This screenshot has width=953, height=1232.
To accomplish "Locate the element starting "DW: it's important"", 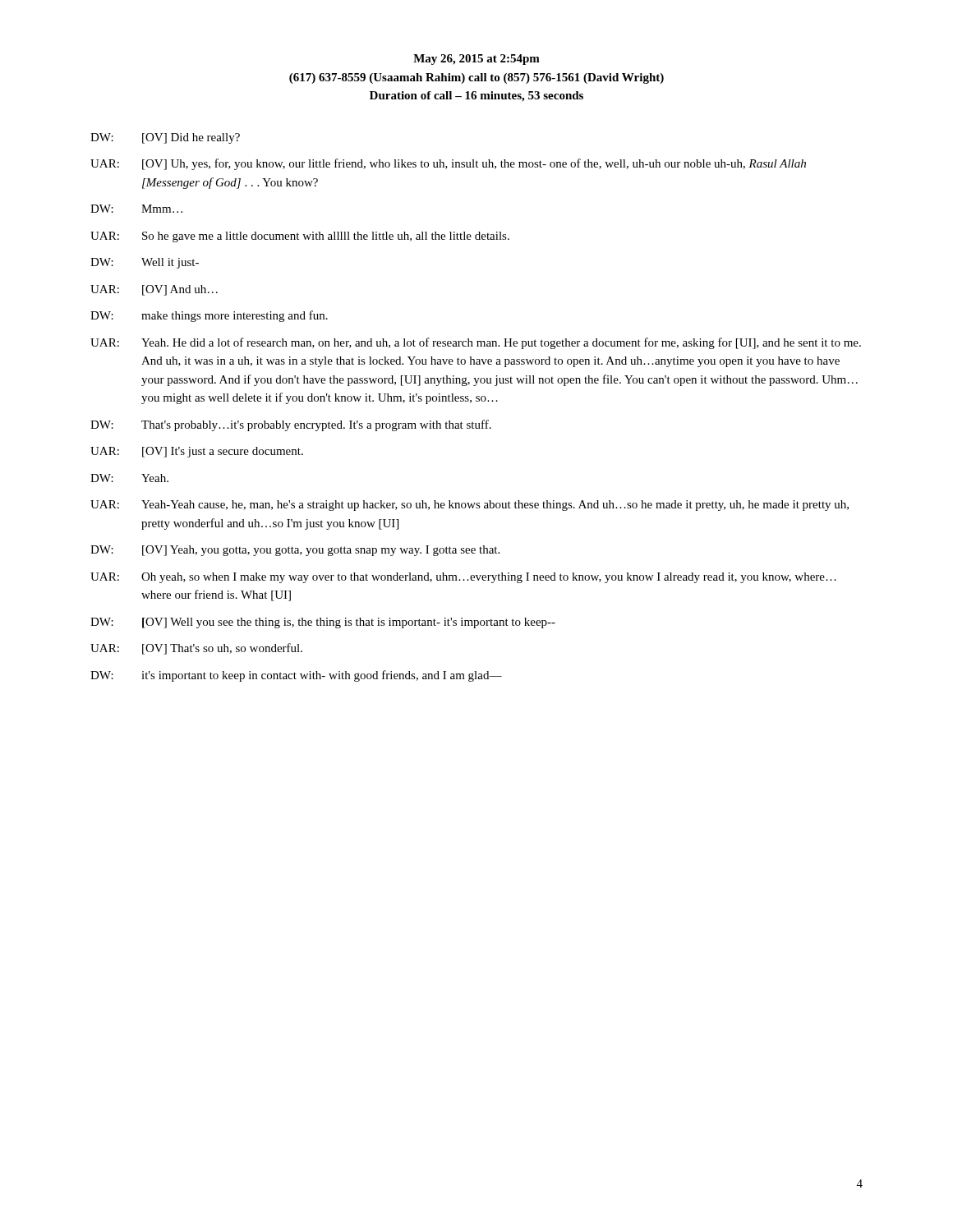I will (476, 675).
